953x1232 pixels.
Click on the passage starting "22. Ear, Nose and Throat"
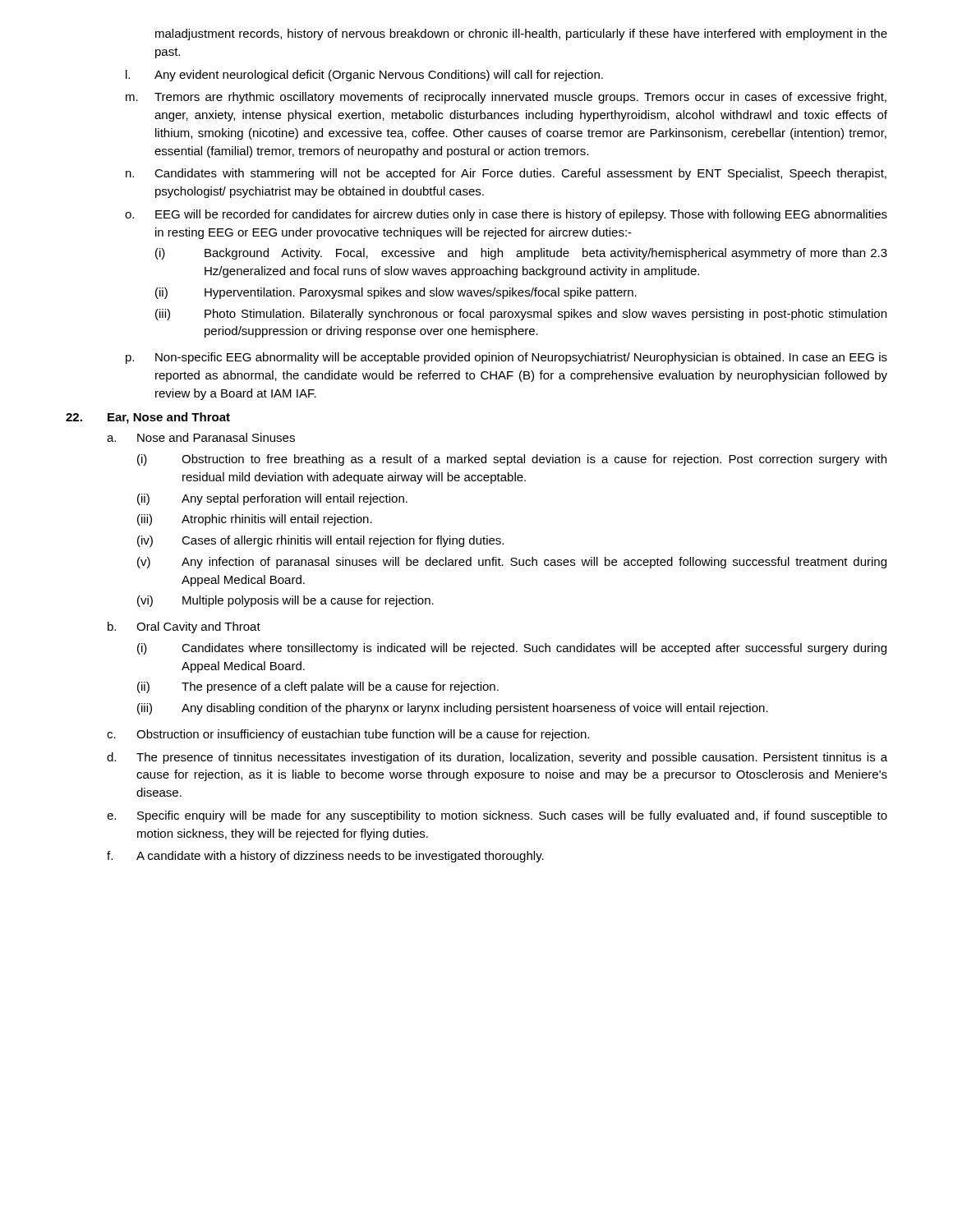(148, 417)
